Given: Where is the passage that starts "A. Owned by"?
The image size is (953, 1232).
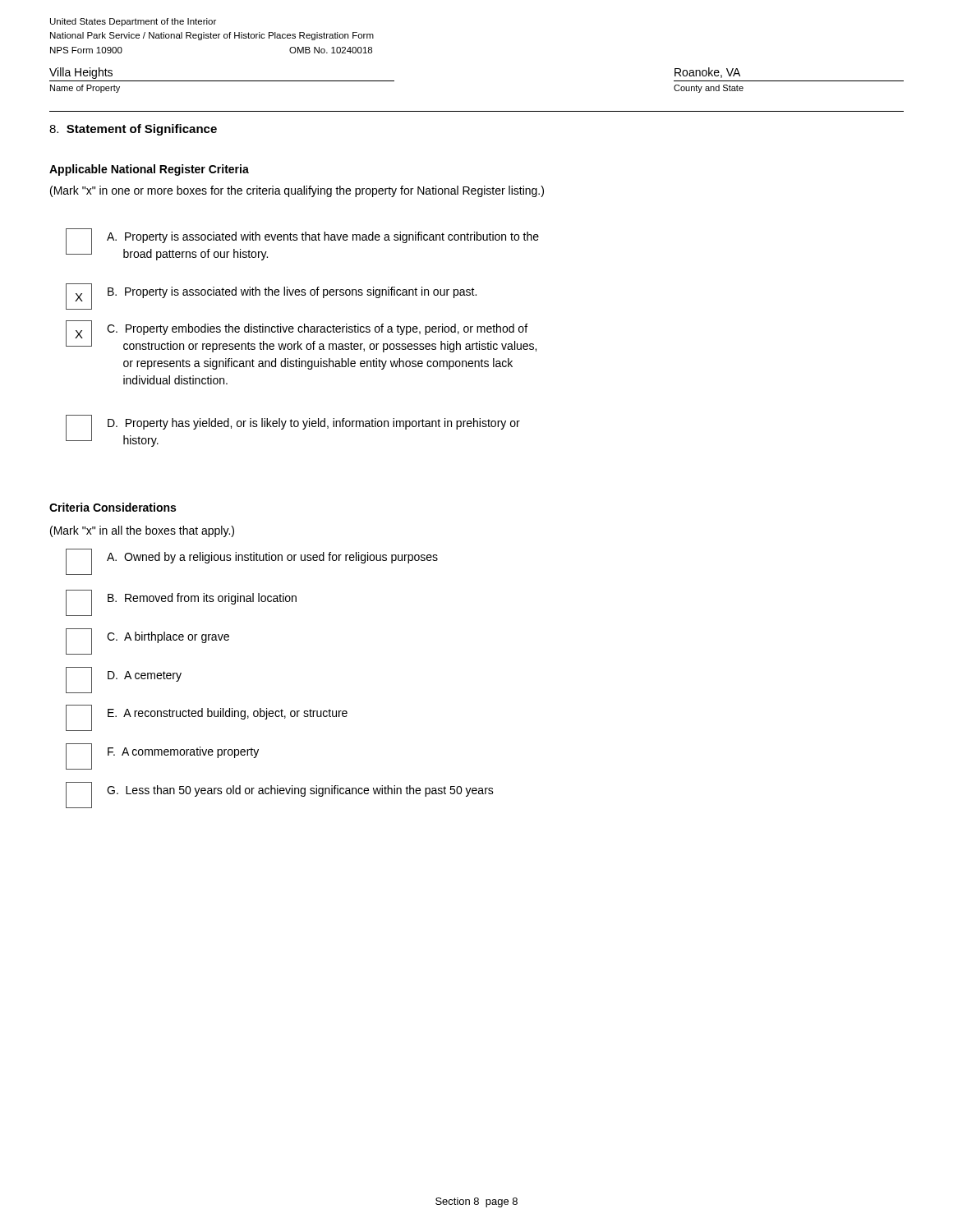Looking at the screenshot, I should (252, 562).
